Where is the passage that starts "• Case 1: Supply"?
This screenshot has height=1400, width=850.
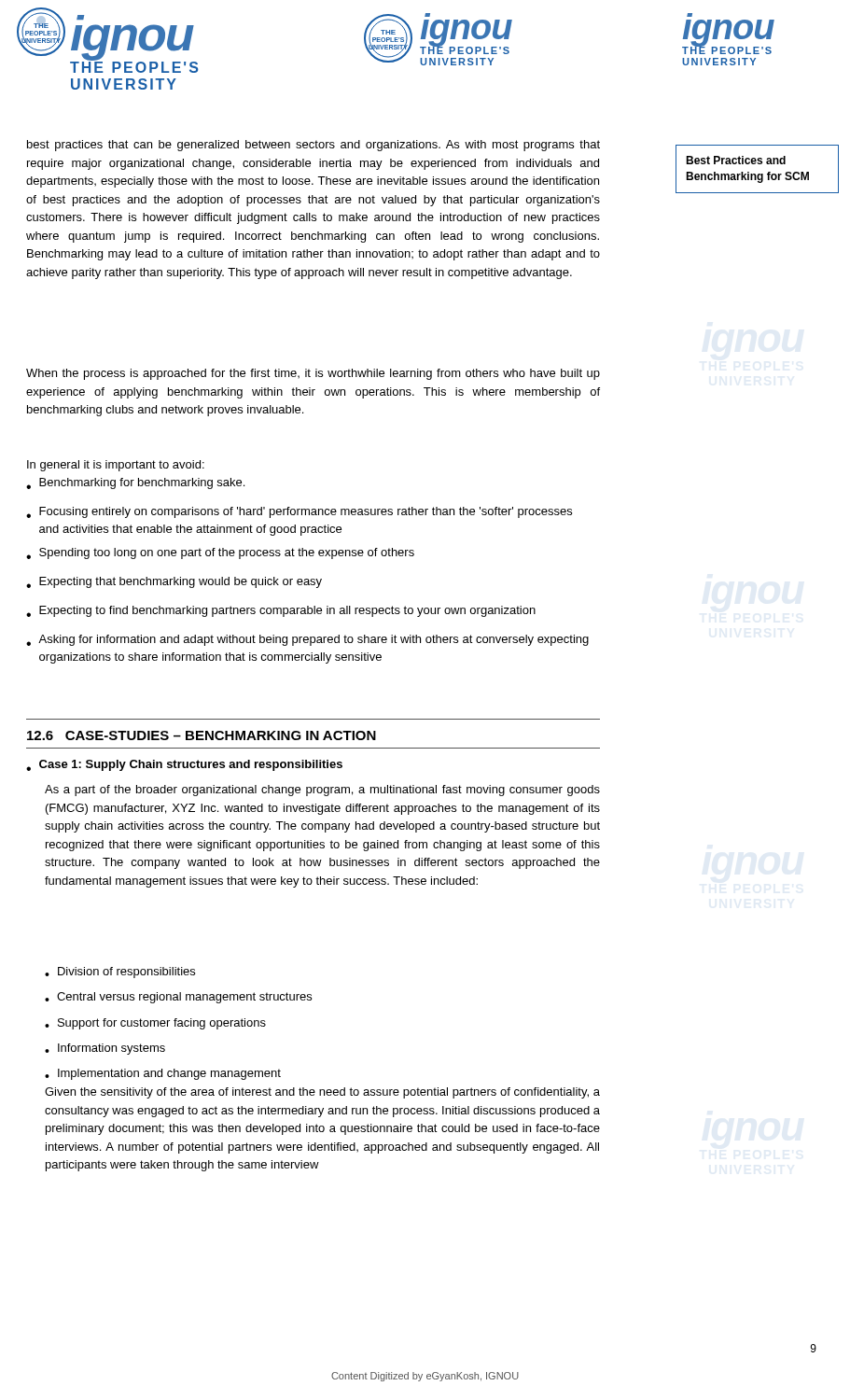[184, 768]
